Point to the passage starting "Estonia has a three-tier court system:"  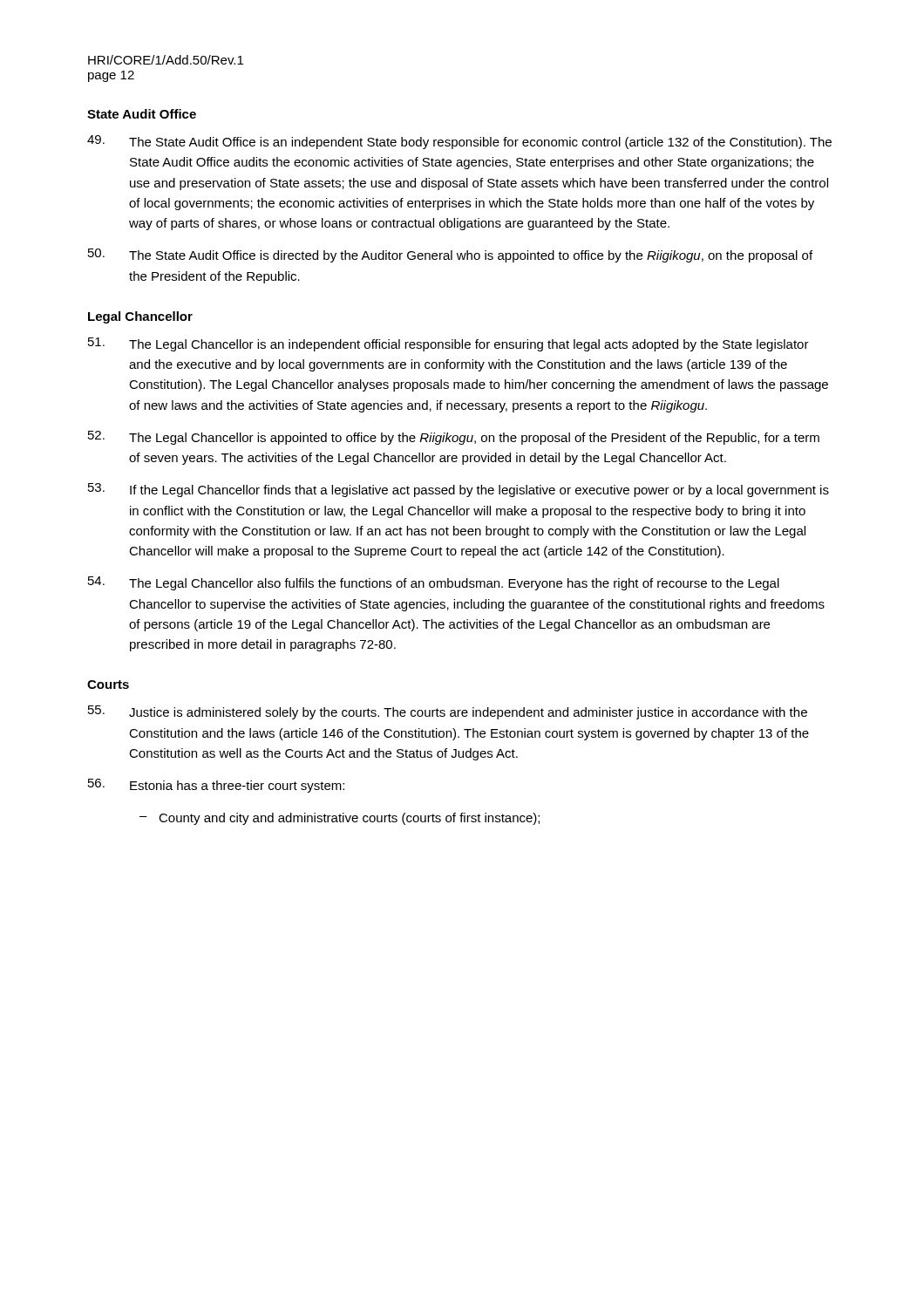(x=216, y=786)
